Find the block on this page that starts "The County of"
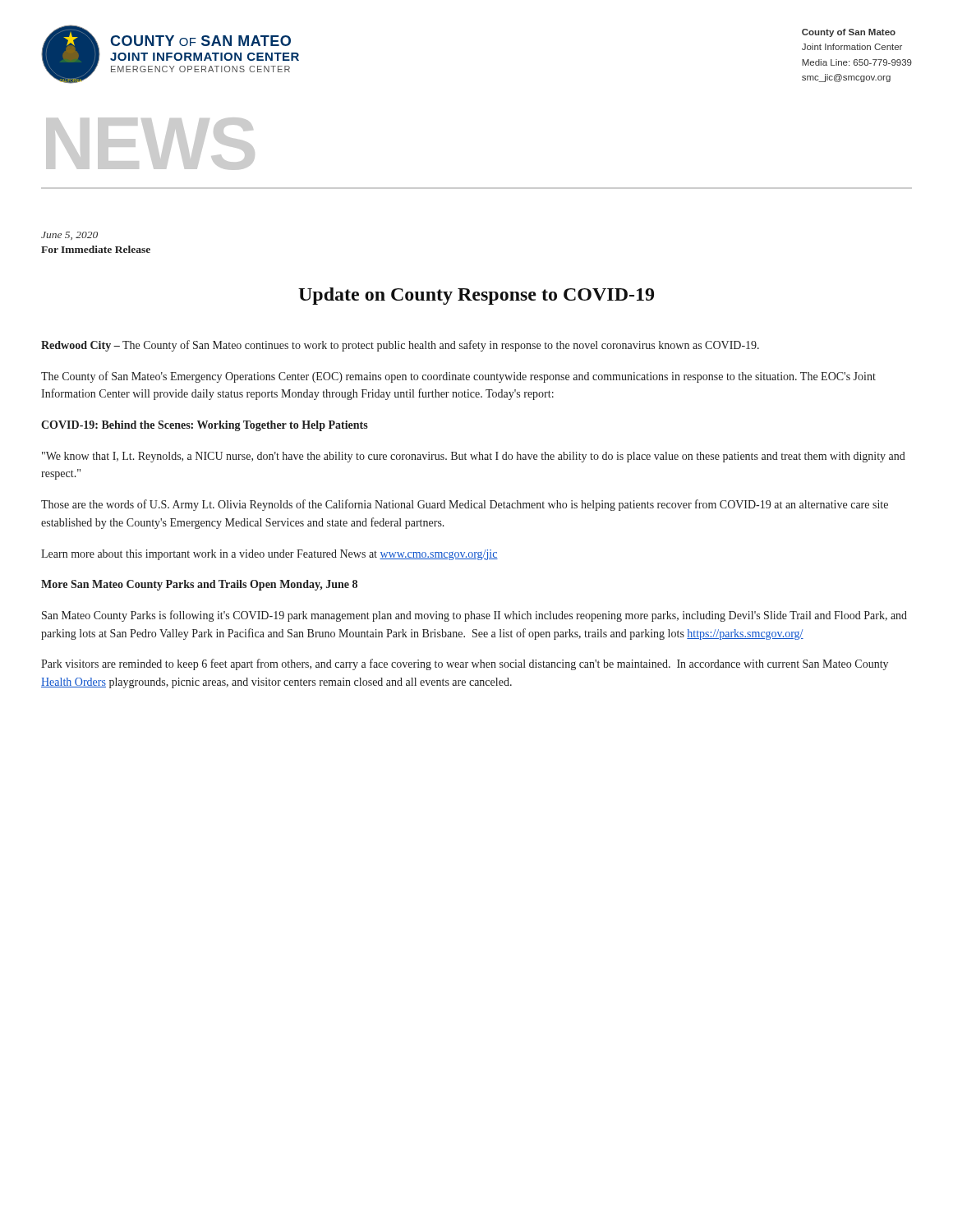953x1232 pixels. tap(476, 386)
